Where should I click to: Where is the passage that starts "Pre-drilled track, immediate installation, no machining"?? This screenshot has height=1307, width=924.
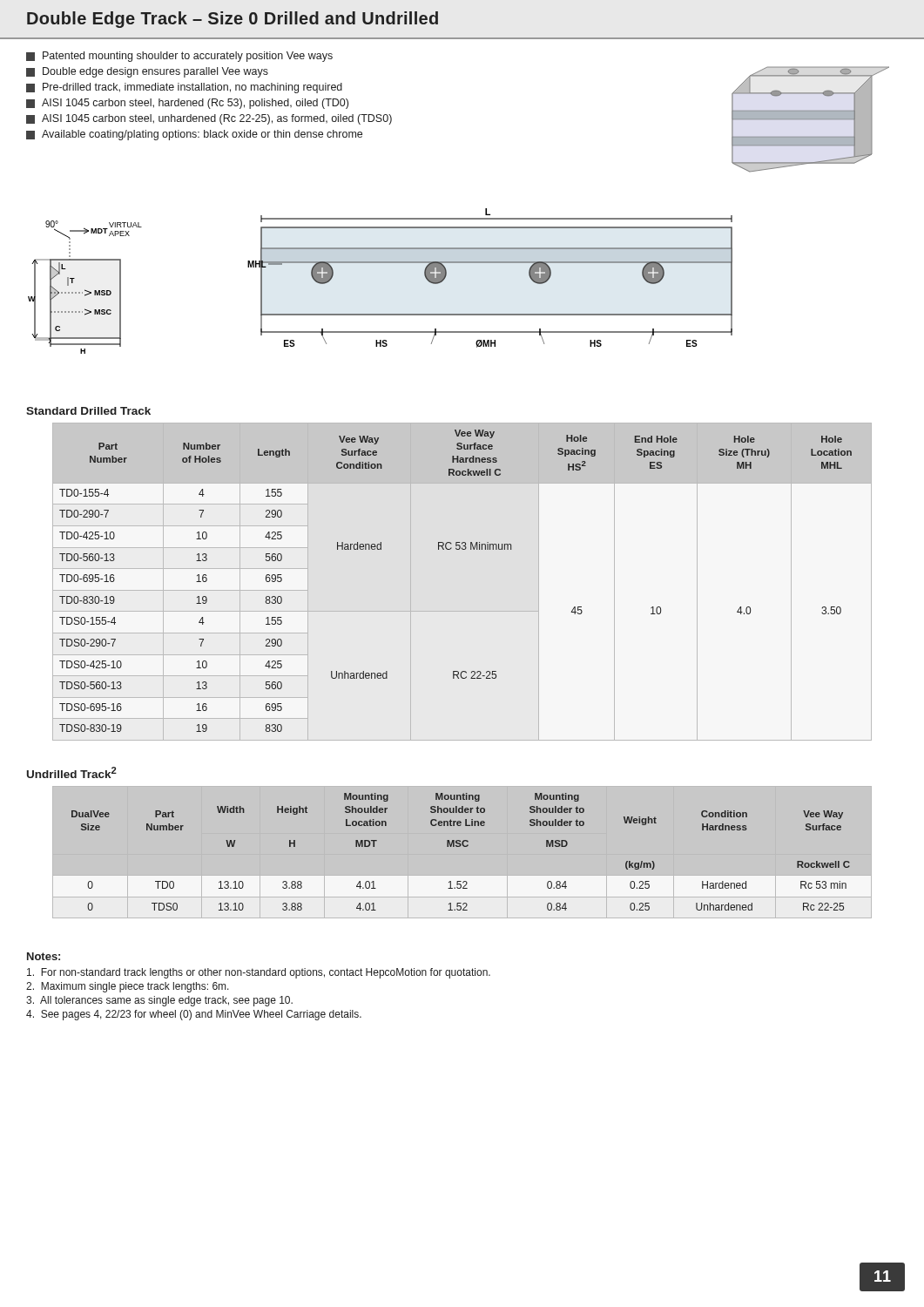[x=184, y=87]
